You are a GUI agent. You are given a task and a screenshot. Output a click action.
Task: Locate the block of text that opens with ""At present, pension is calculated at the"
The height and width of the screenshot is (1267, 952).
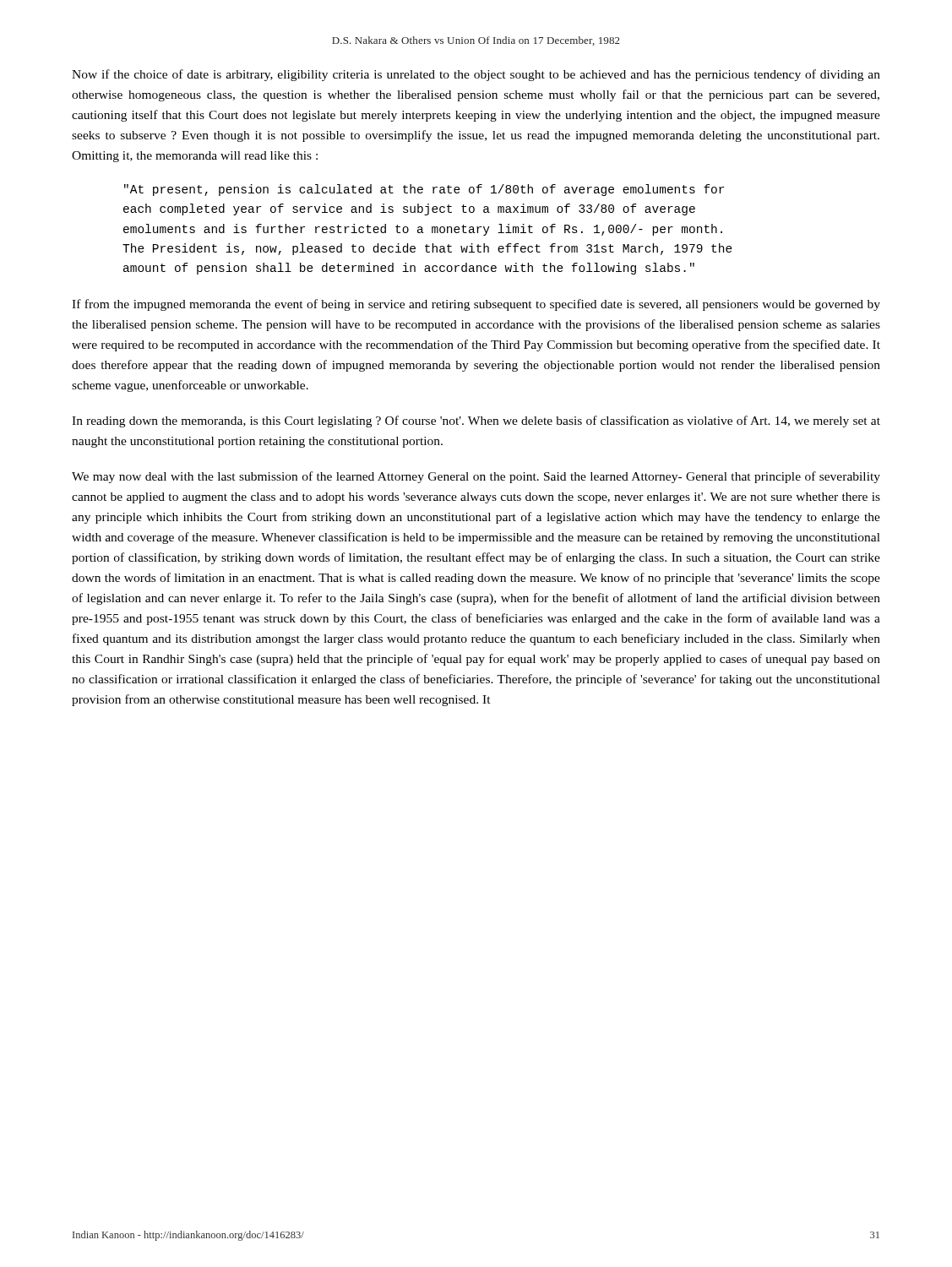tap(428, 229)
